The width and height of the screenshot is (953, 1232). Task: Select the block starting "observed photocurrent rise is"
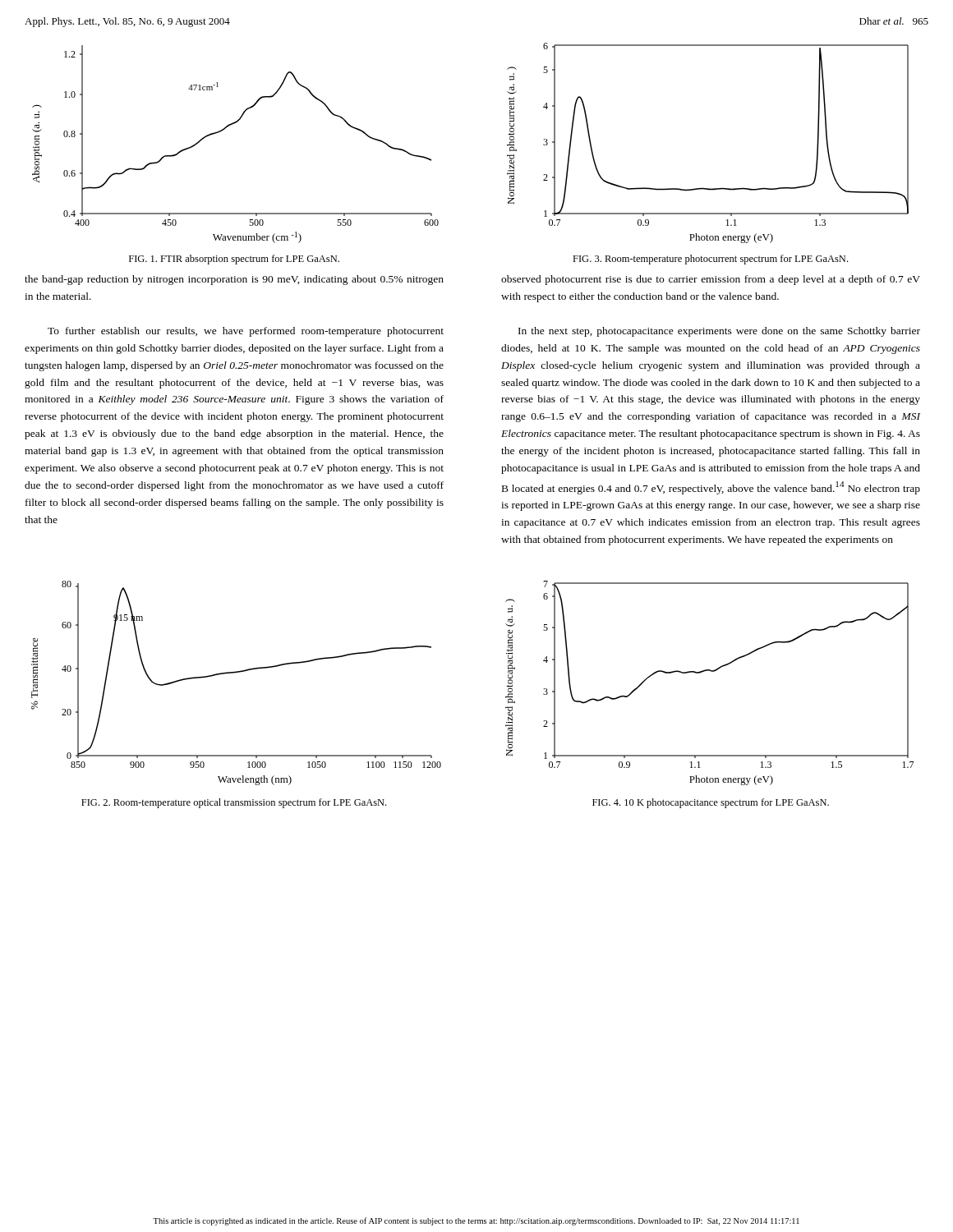711,409
